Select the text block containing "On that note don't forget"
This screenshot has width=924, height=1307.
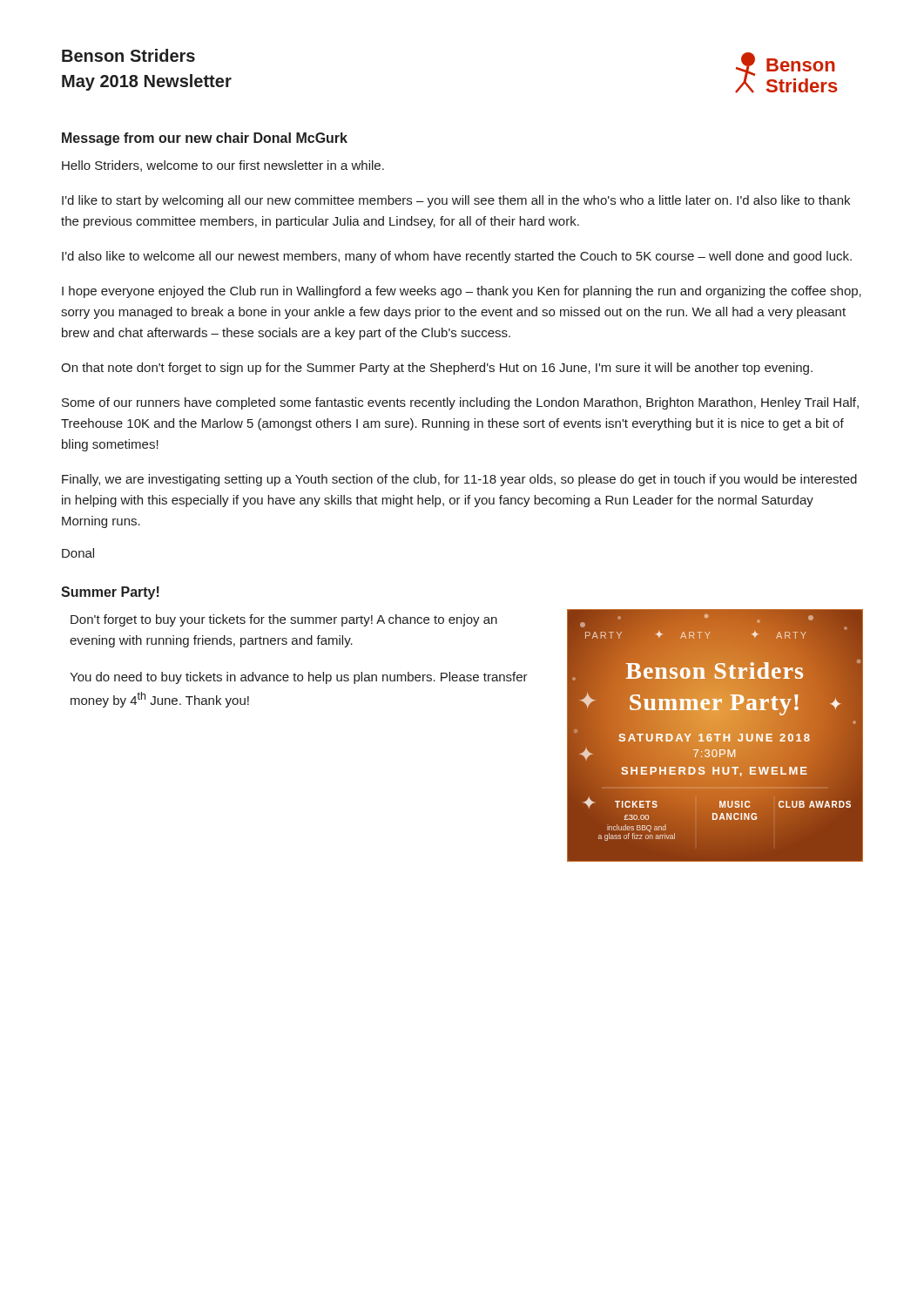click(437, 367)
